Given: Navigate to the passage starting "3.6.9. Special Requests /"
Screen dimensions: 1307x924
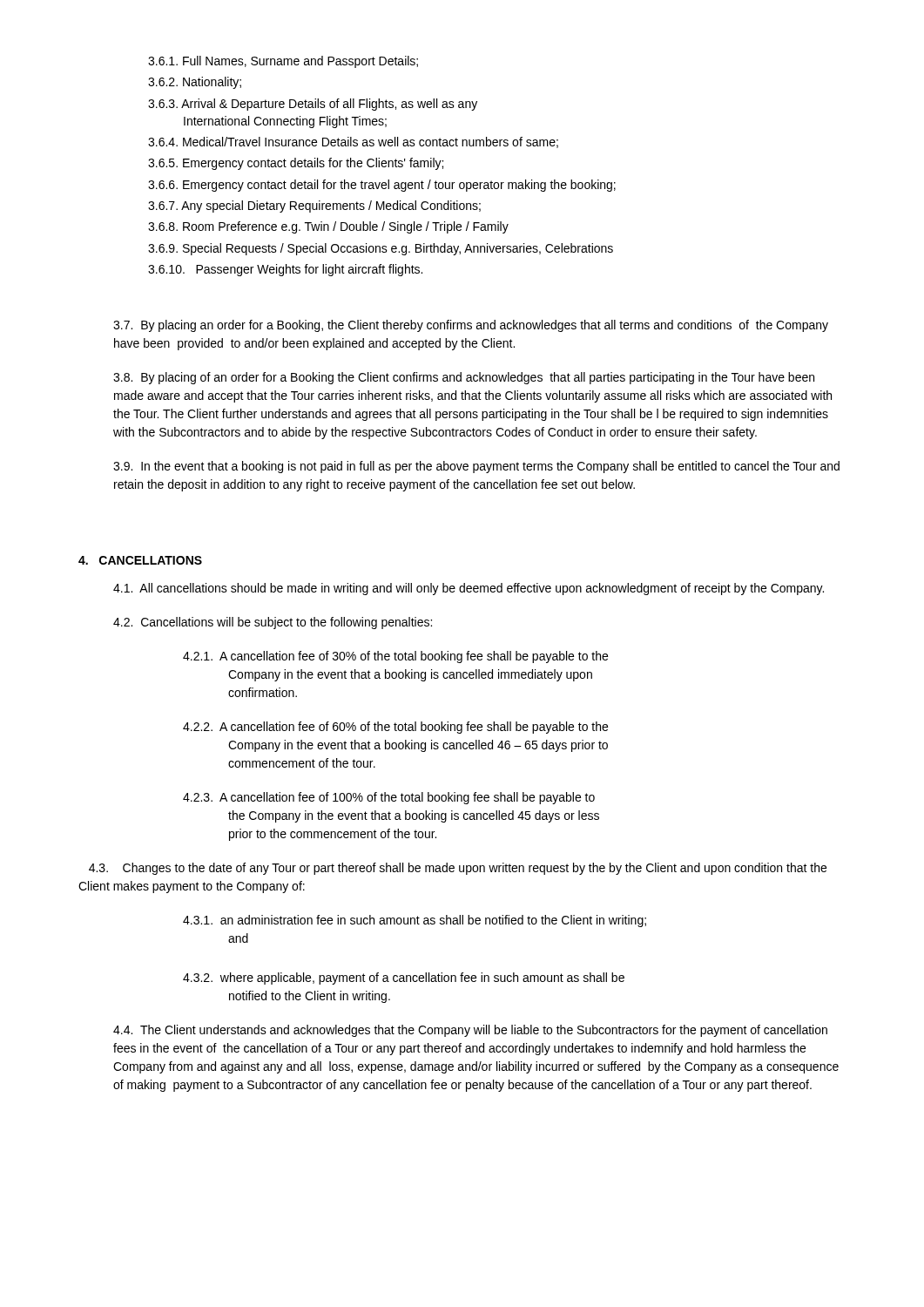Looking at the screenshot, I should tap(381, 248).
